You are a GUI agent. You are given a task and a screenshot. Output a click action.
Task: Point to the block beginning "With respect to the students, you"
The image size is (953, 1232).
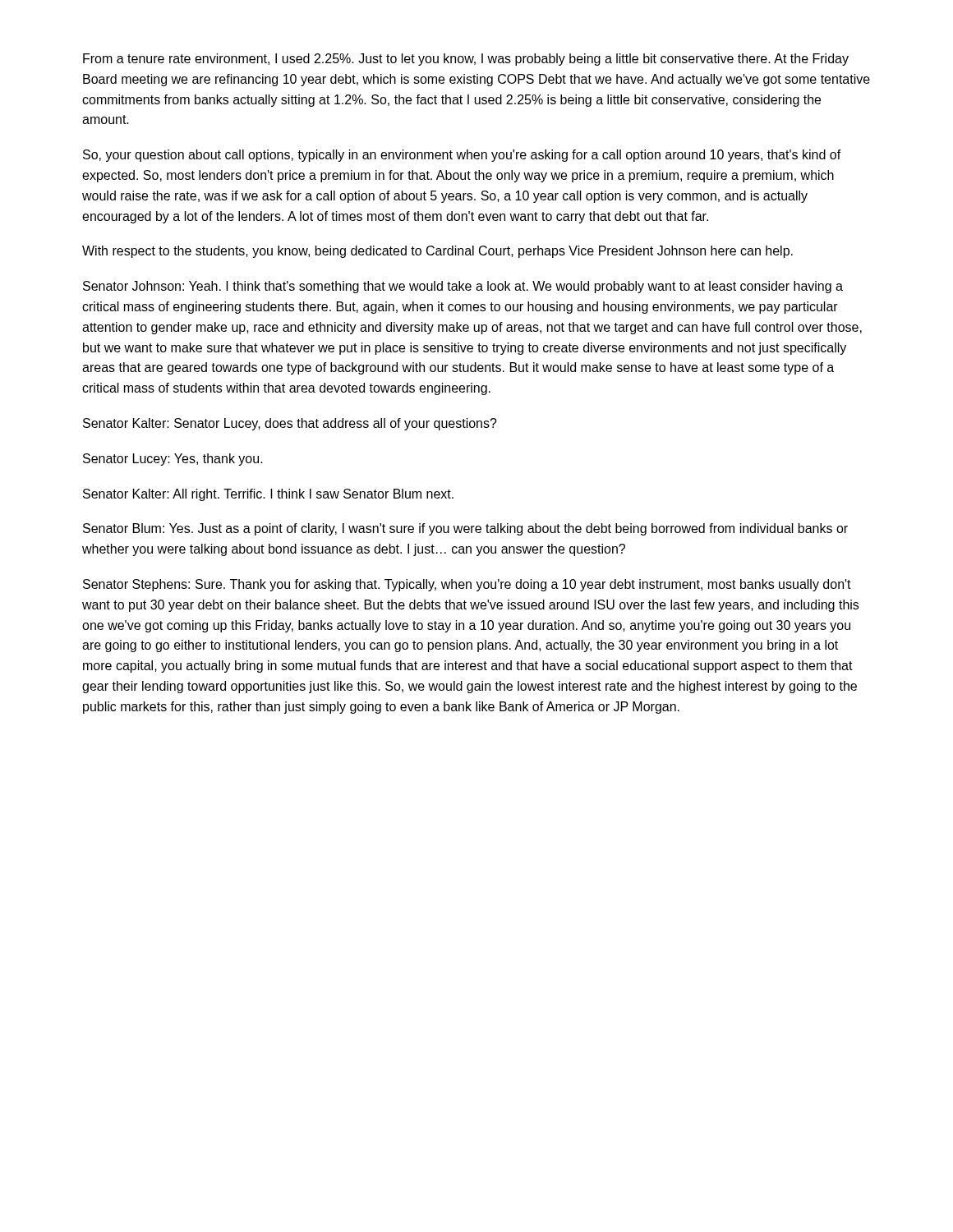click(x=438, y=251)
